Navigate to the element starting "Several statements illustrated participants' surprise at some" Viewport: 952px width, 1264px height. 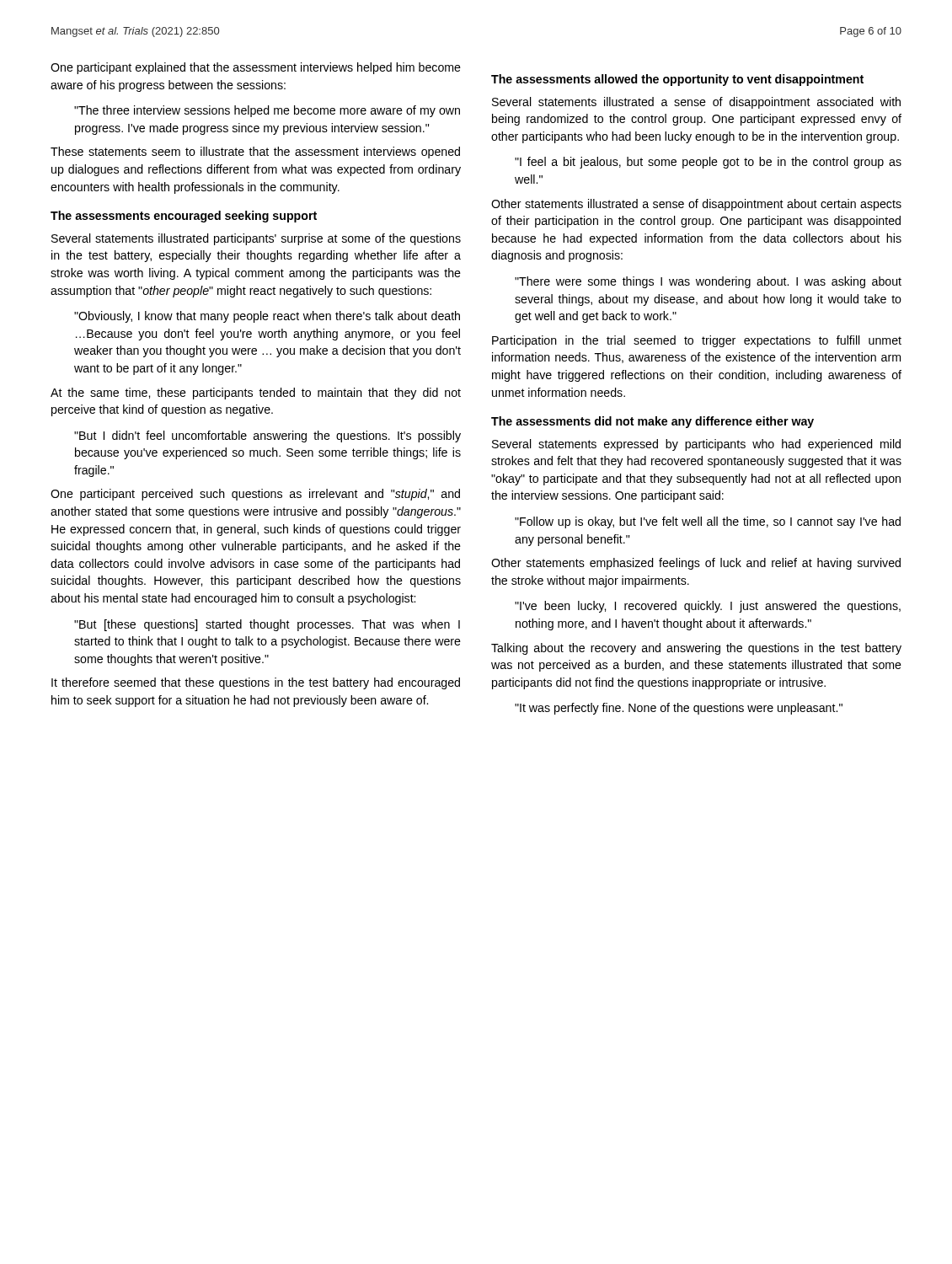click(256, 265)
